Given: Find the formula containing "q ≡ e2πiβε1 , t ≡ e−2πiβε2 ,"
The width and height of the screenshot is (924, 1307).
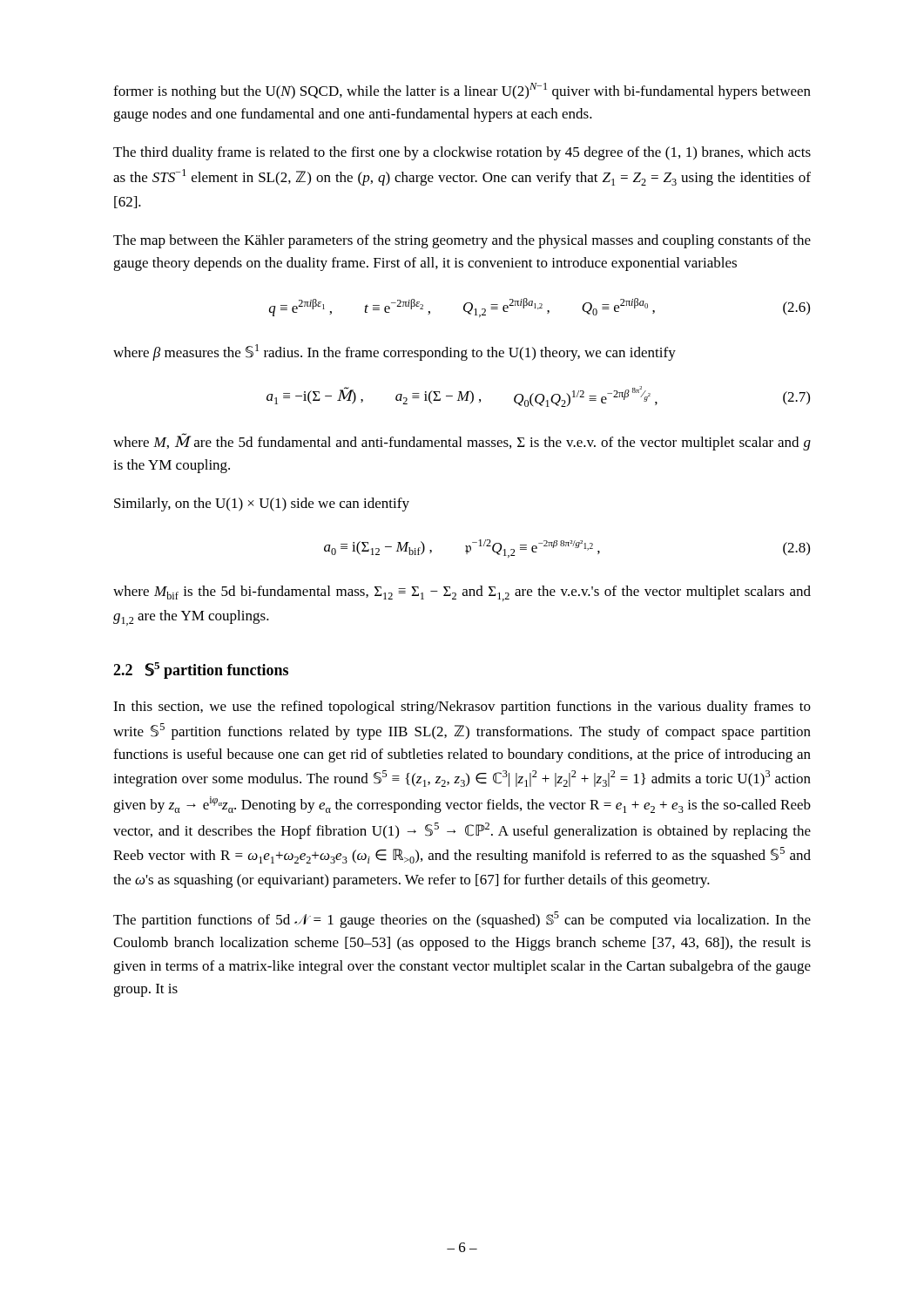Looking at the screenshot, I should coord(540,307).
